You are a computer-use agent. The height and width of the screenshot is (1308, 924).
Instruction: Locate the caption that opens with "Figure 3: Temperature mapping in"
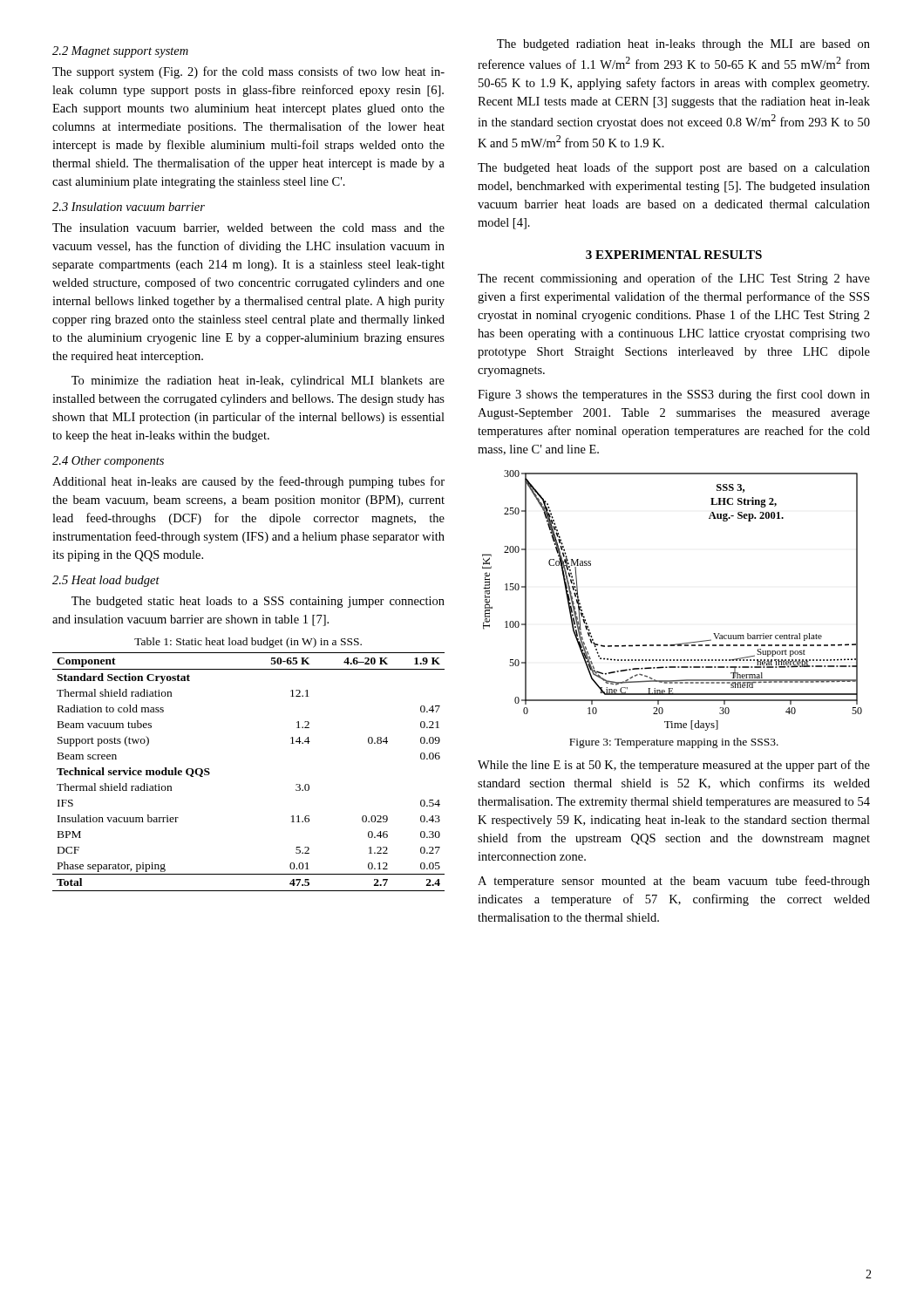[674, 742]
